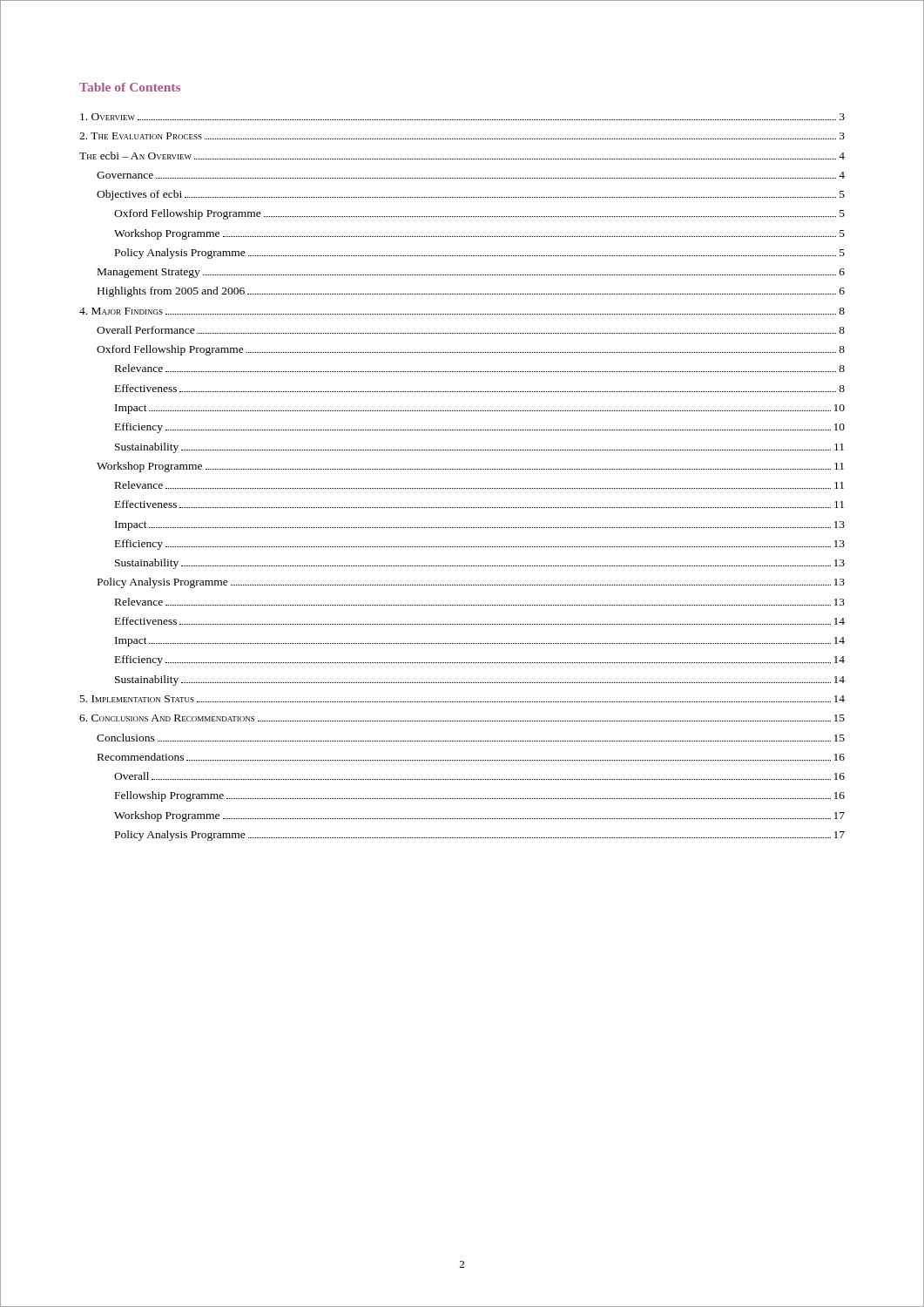Locate the list item with the text "Policy Analysis Programme 17"
Image resolution: width=924 pixels, height=1307 pixels.
pos(479,835)
